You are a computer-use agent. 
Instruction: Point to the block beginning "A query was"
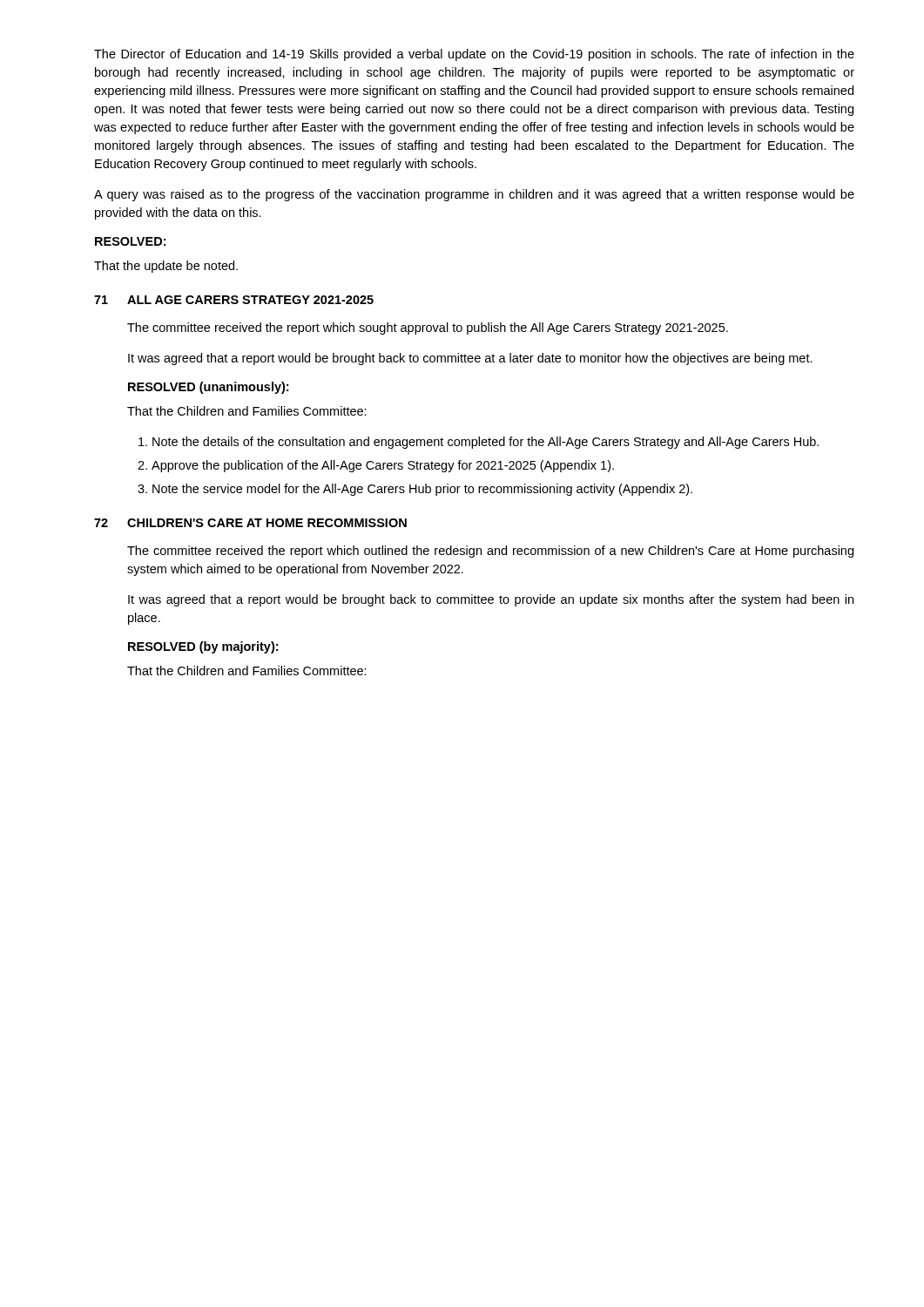tap(474, 204)
